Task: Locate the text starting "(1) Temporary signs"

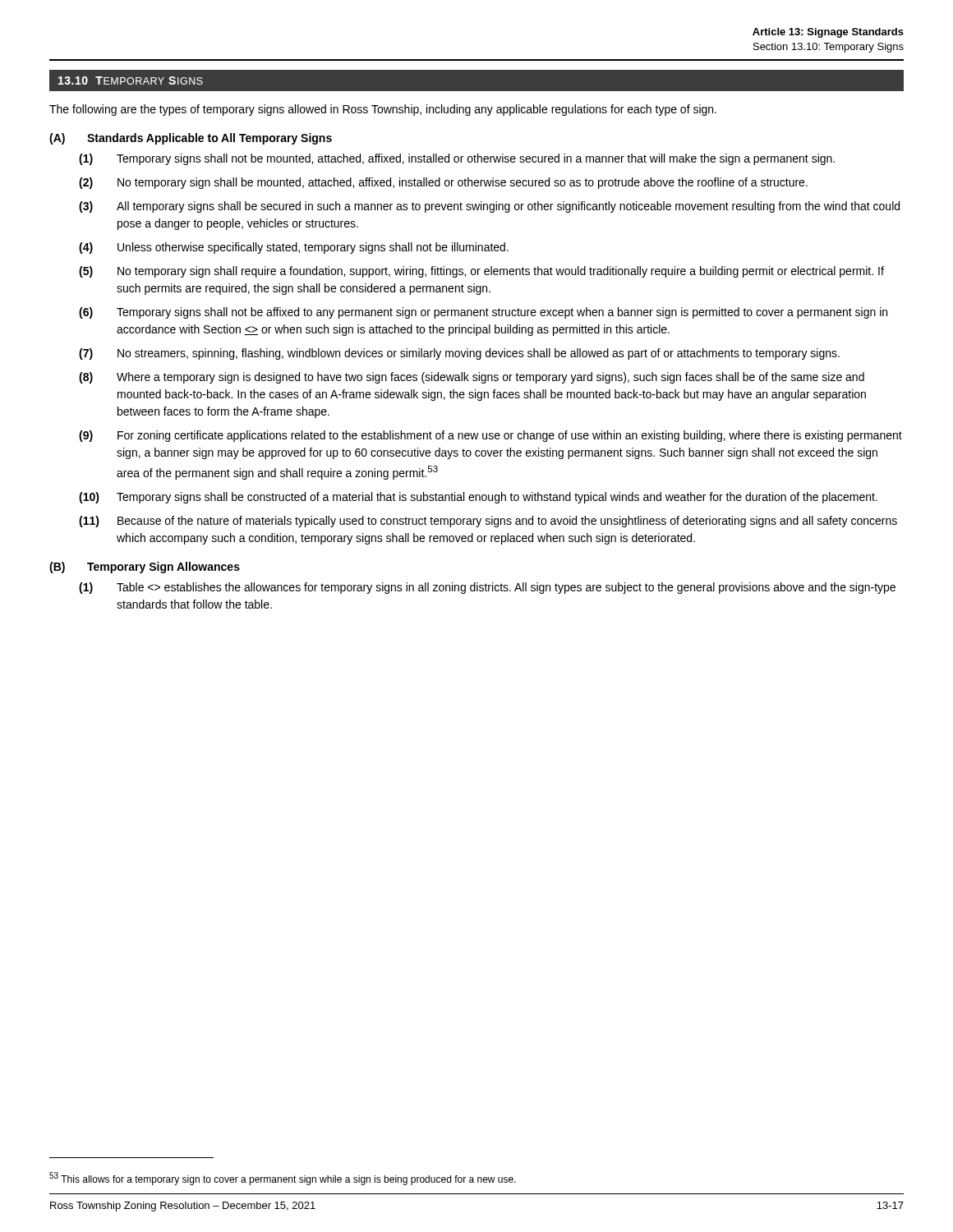Action: point(491,159)
